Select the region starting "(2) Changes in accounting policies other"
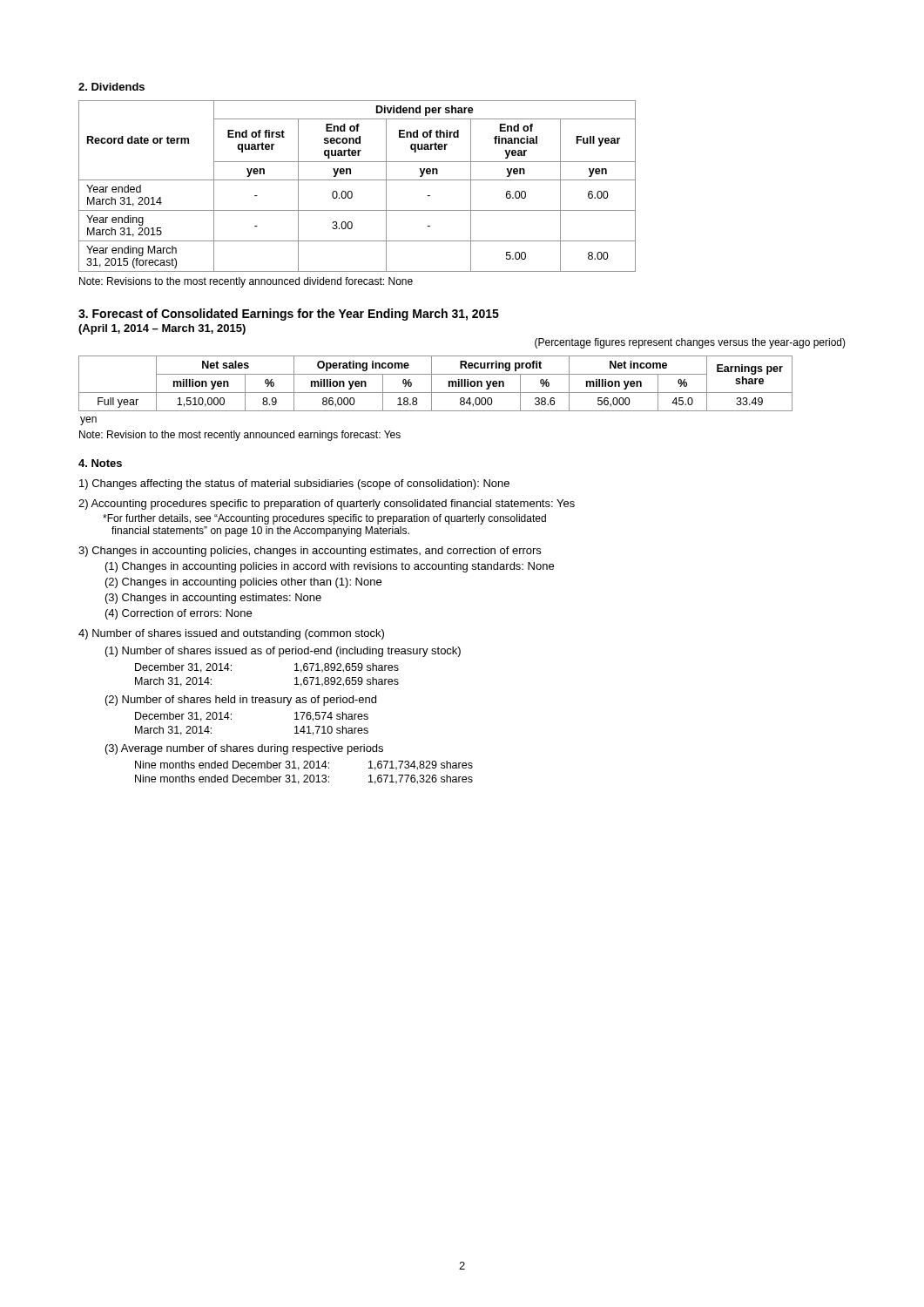This screenshot has height=1307, width=924. (x=243, y=582)
